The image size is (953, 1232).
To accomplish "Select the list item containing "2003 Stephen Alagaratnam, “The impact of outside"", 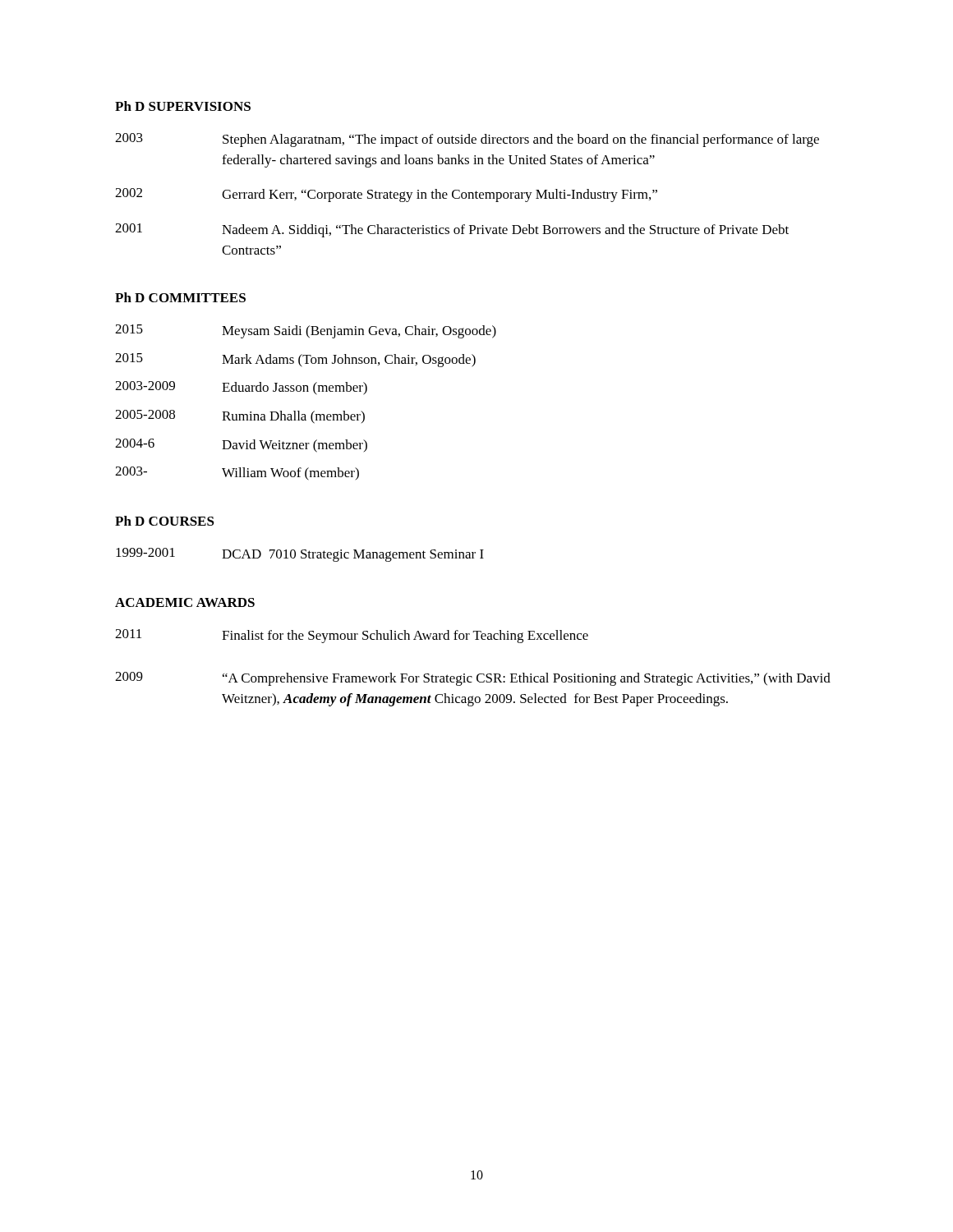I will coord(476,150).
